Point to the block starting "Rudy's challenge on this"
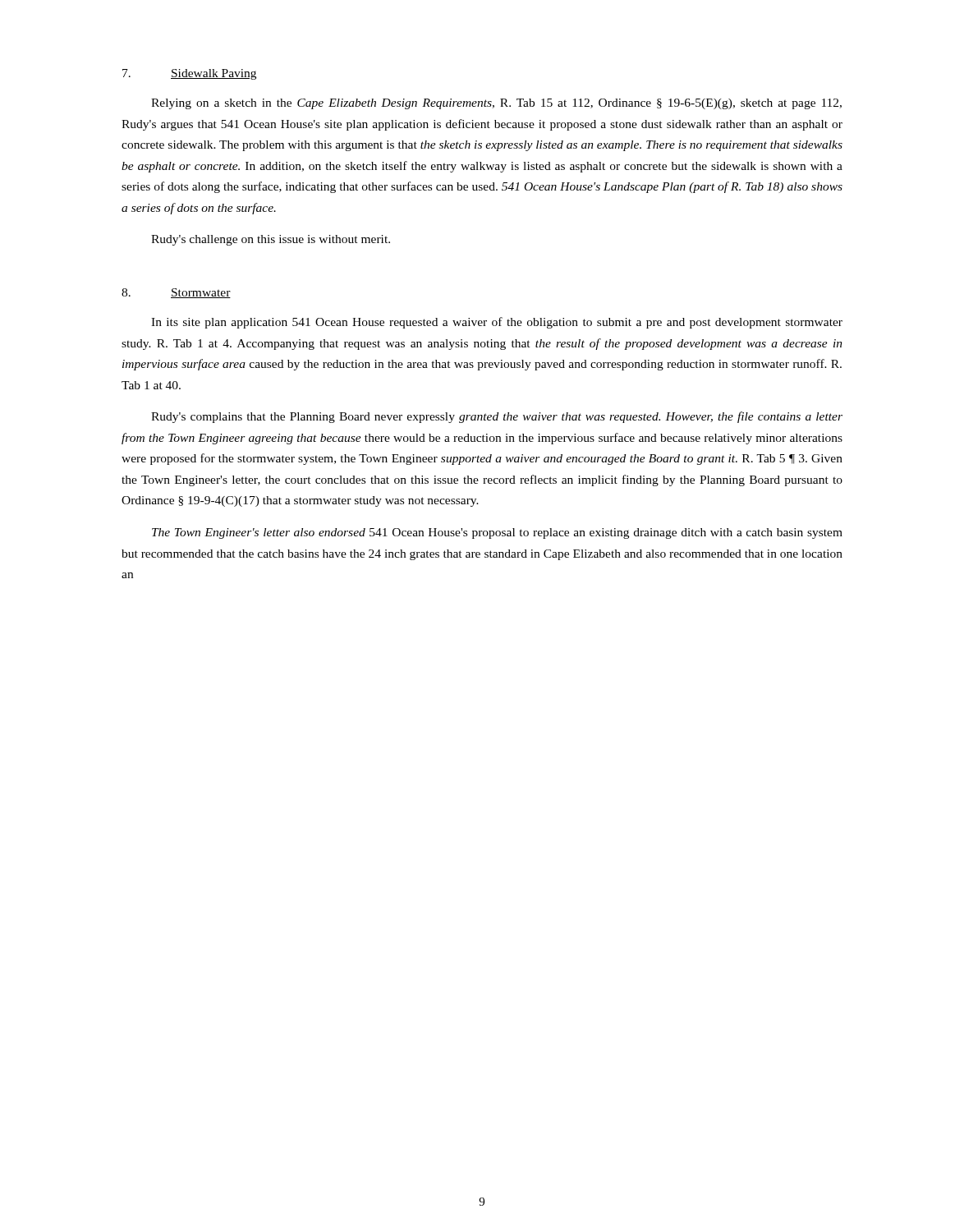Image resolution: width=964 pixels, height=1232 pixels. coord(271,239)
